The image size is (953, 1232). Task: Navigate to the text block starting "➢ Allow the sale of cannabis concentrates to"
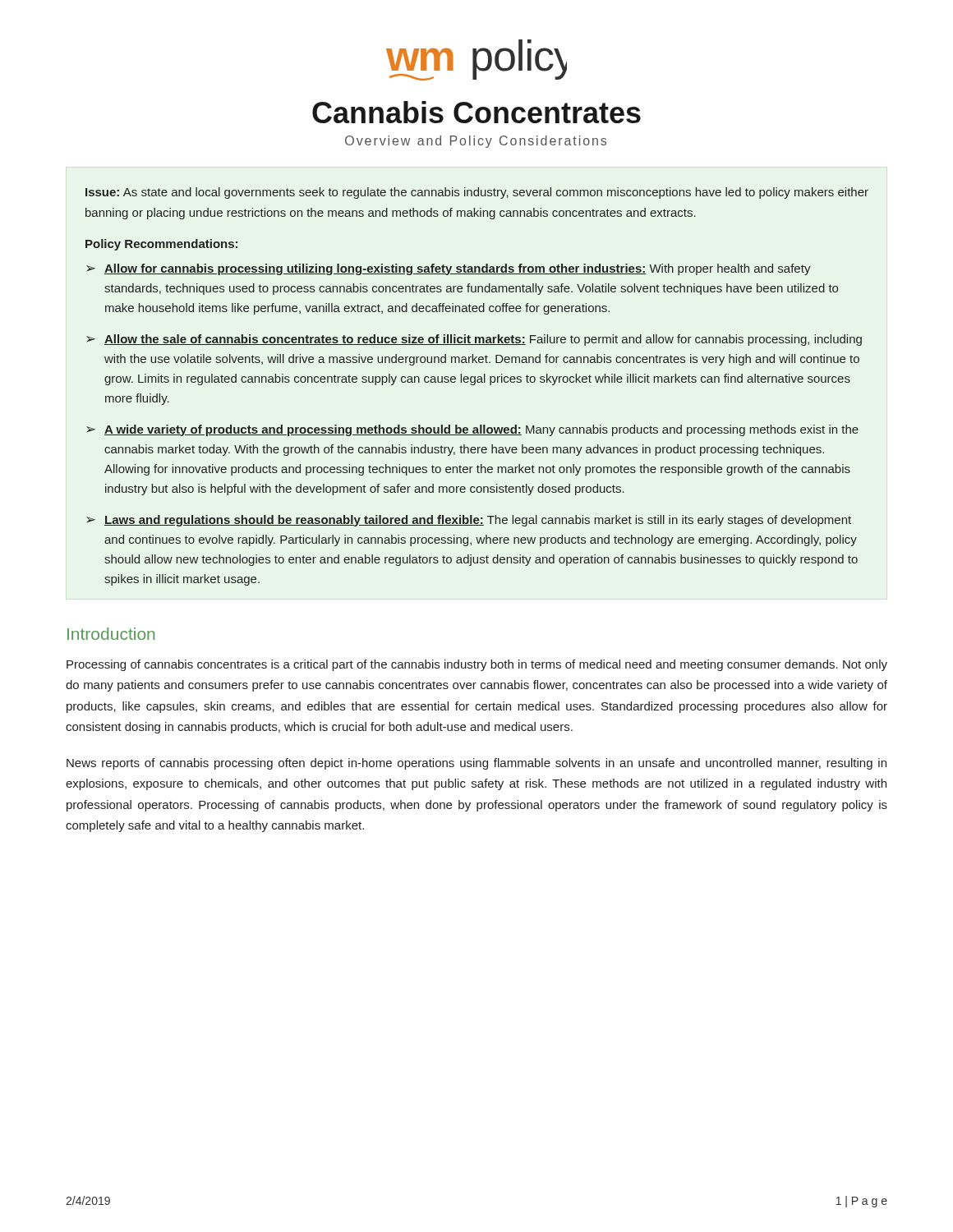click(x=476, y=368)
